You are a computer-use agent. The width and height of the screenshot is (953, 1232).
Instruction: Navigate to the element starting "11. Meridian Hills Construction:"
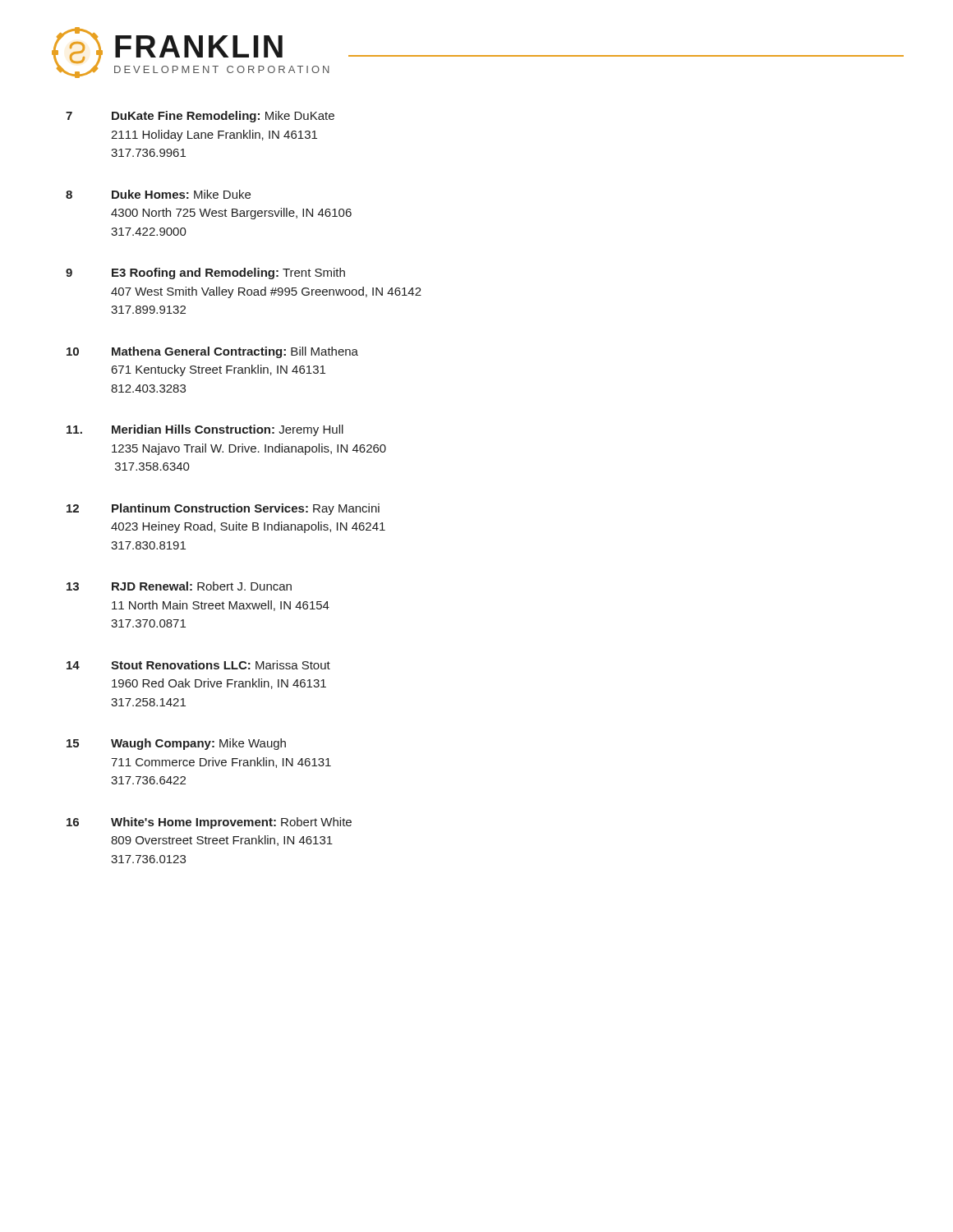pyautogui.click(x=205, y=430)
